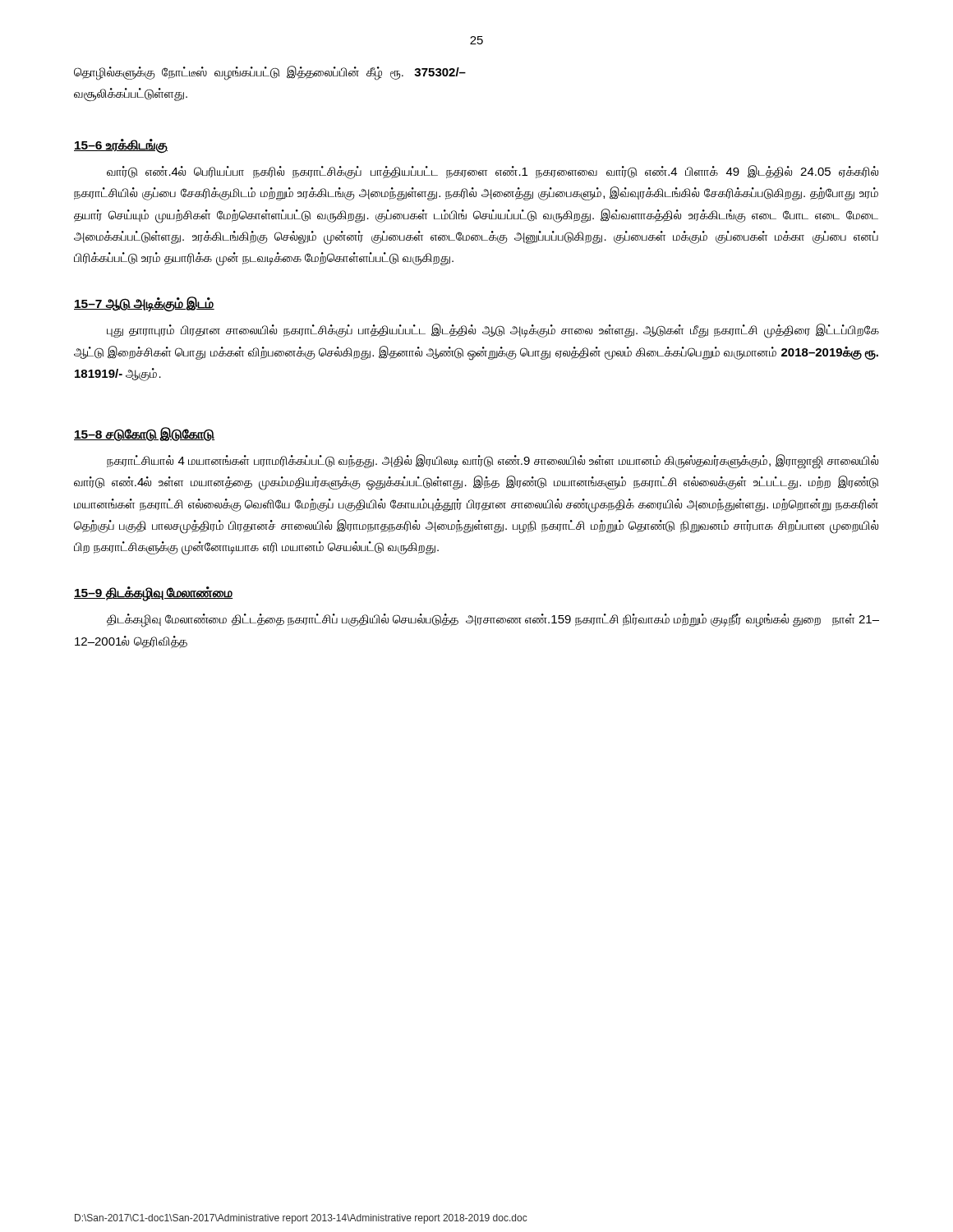Image resolution: width=953 pixels, height=1232 pixels.
Task: Locate the section header that reads "15–8 சடுகோடு இடுகோடு"
Action: 144,434
